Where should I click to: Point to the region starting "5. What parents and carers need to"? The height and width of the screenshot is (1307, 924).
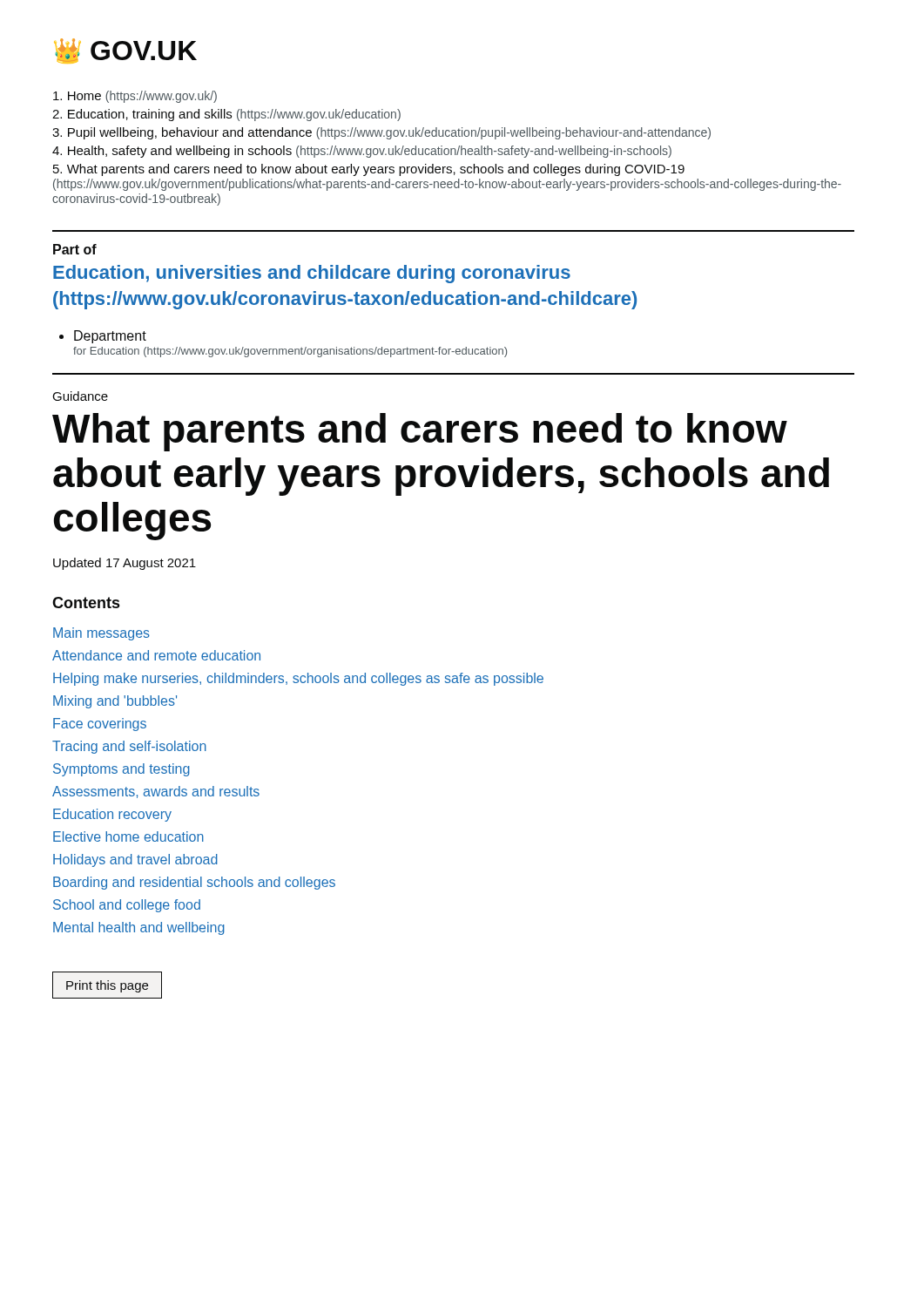coord(447,183)
